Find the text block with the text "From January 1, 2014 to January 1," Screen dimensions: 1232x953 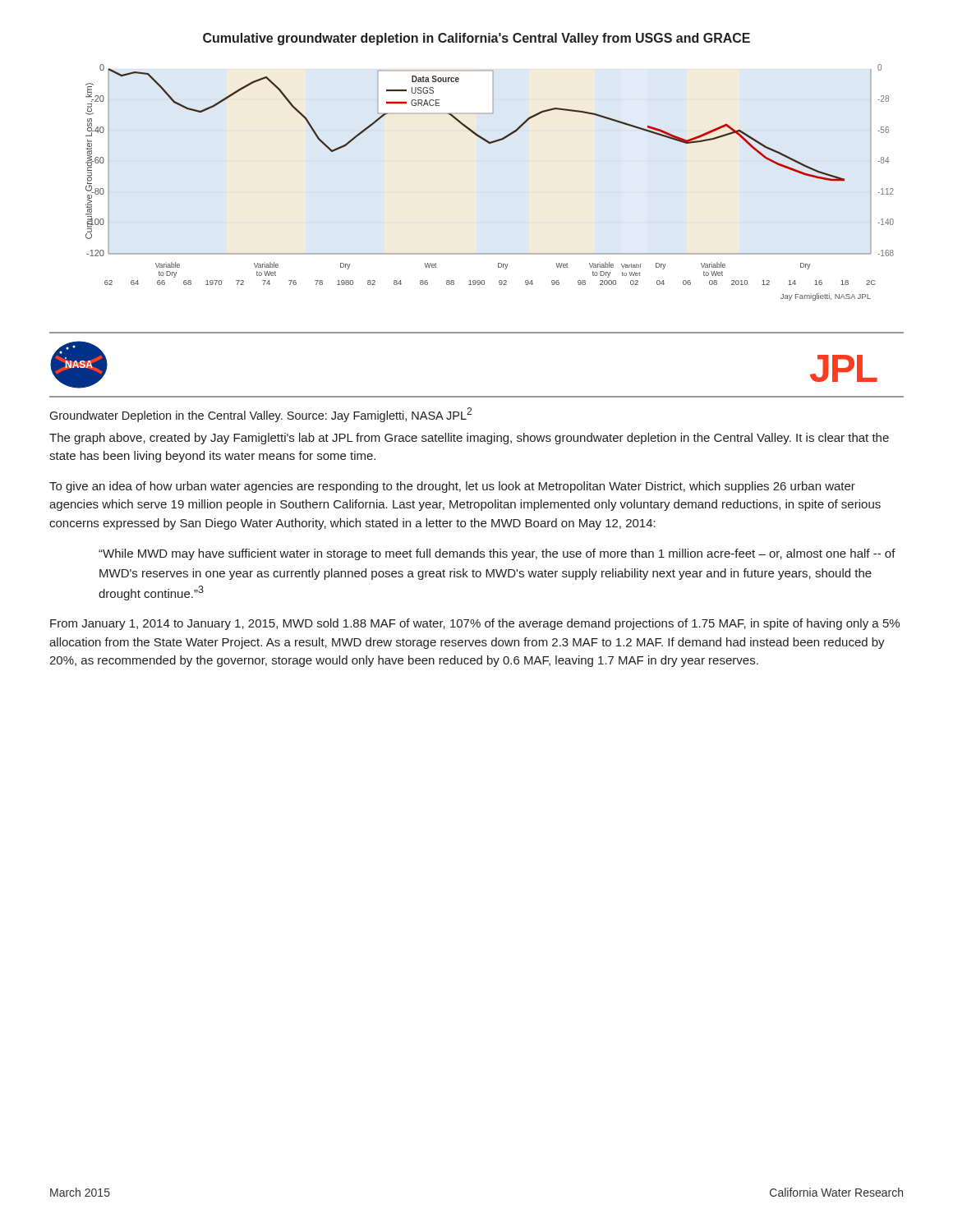(x=475, y=642)
